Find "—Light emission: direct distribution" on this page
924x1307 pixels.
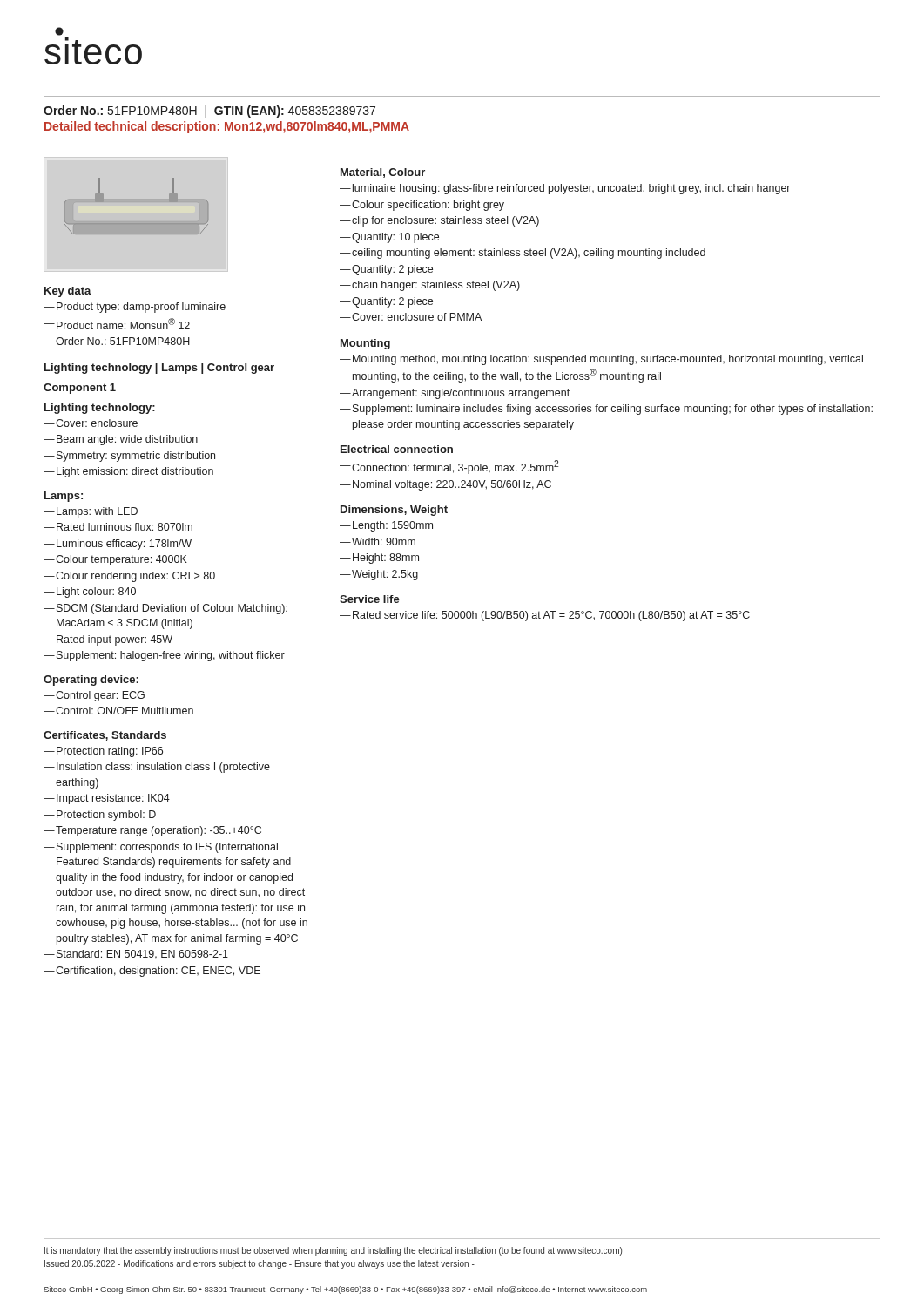coord(179,472)
